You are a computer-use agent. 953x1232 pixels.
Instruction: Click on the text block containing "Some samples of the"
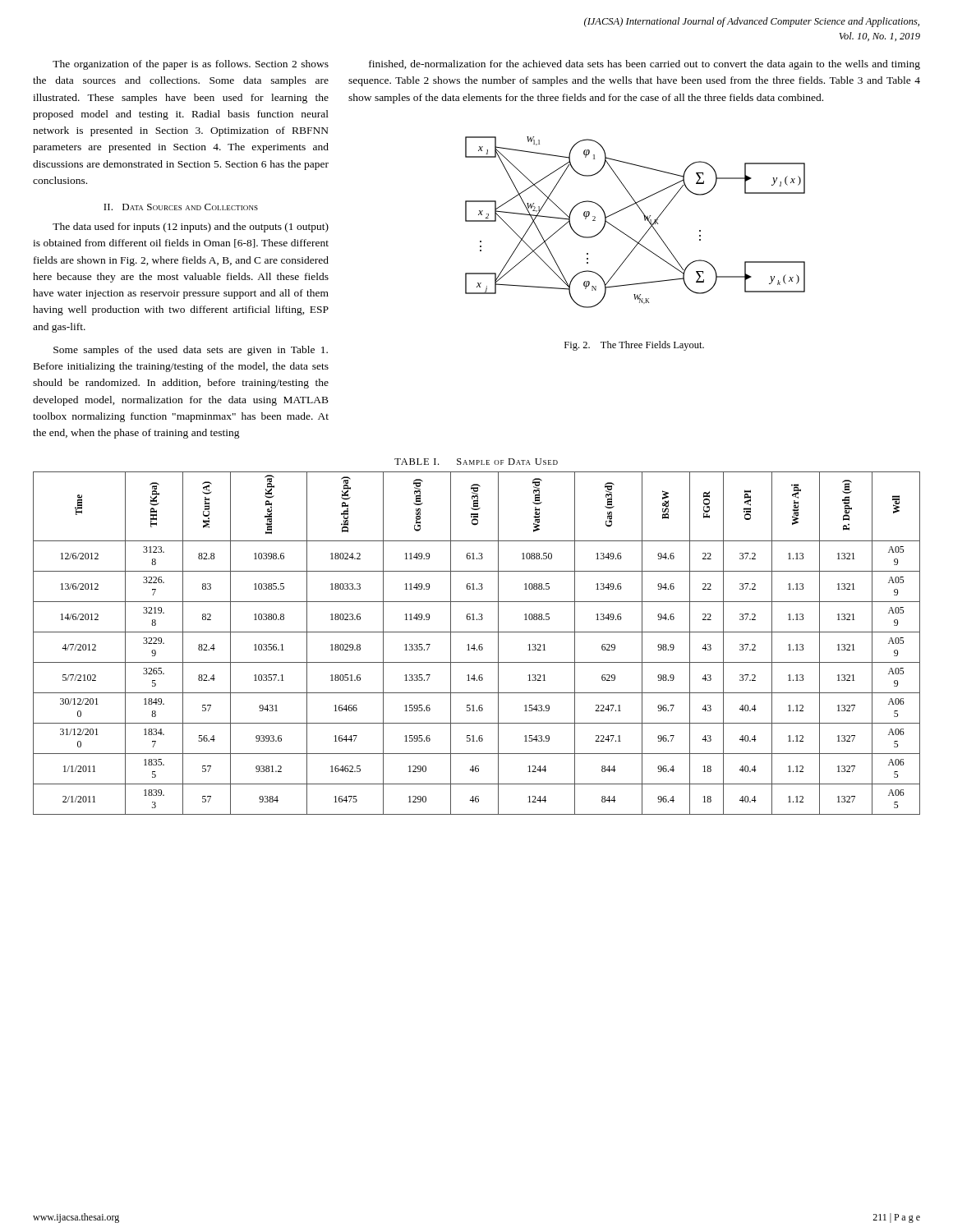181,391
